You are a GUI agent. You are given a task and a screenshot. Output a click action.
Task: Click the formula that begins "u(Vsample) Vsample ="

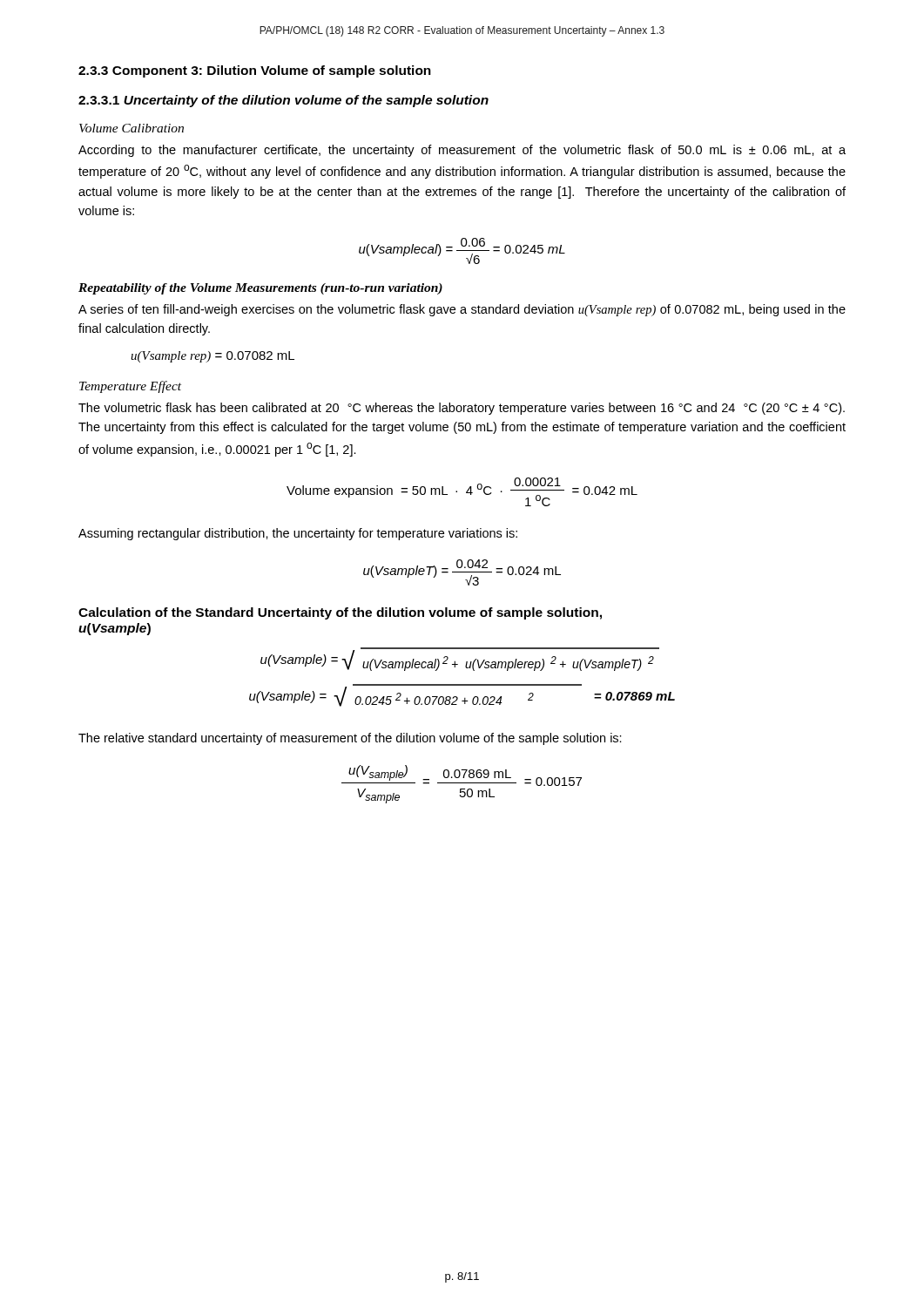click(x=462, y=783)
